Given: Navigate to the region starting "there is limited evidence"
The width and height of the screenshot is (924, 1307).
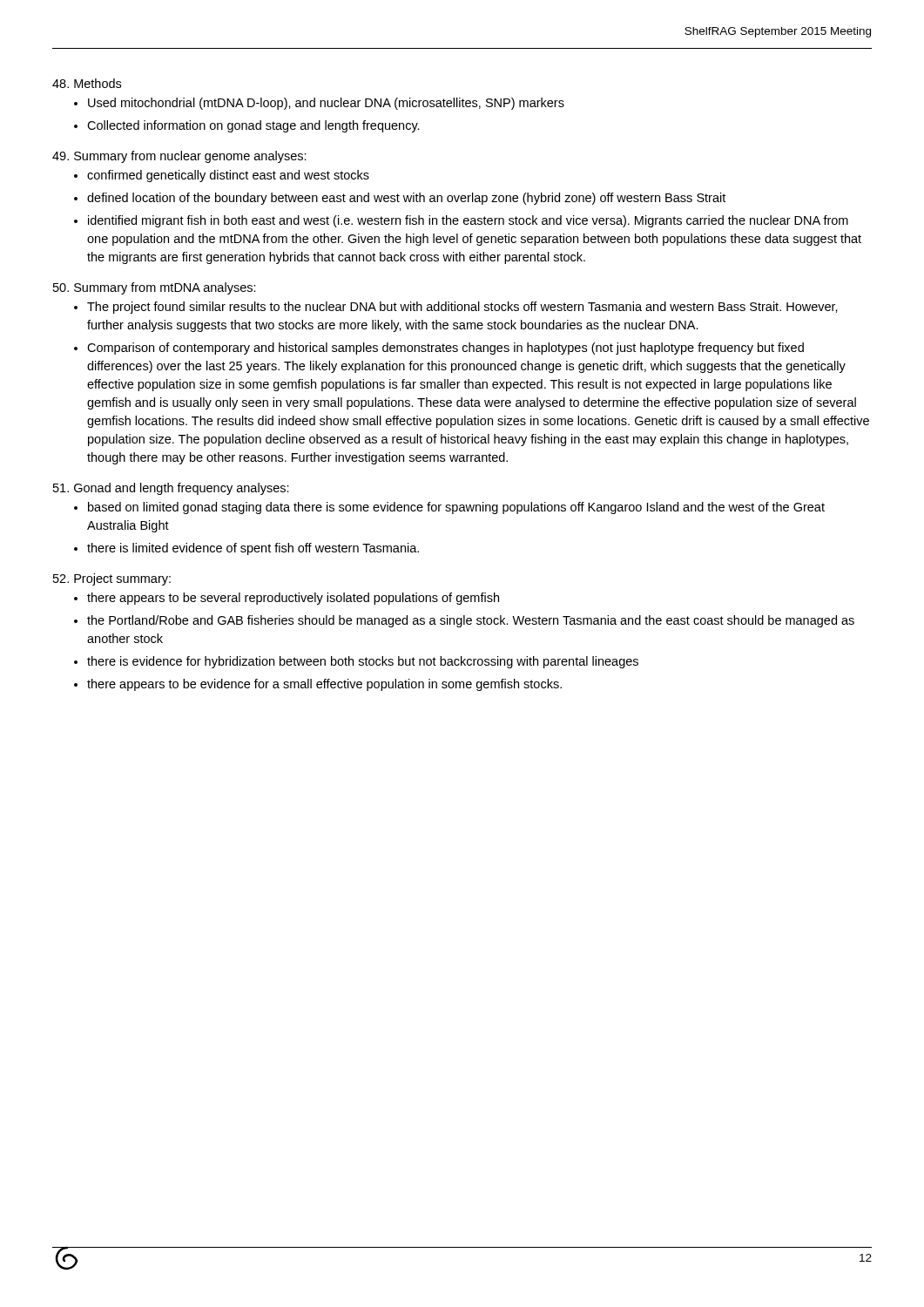Looking at the screenshot, I should 254,548.
